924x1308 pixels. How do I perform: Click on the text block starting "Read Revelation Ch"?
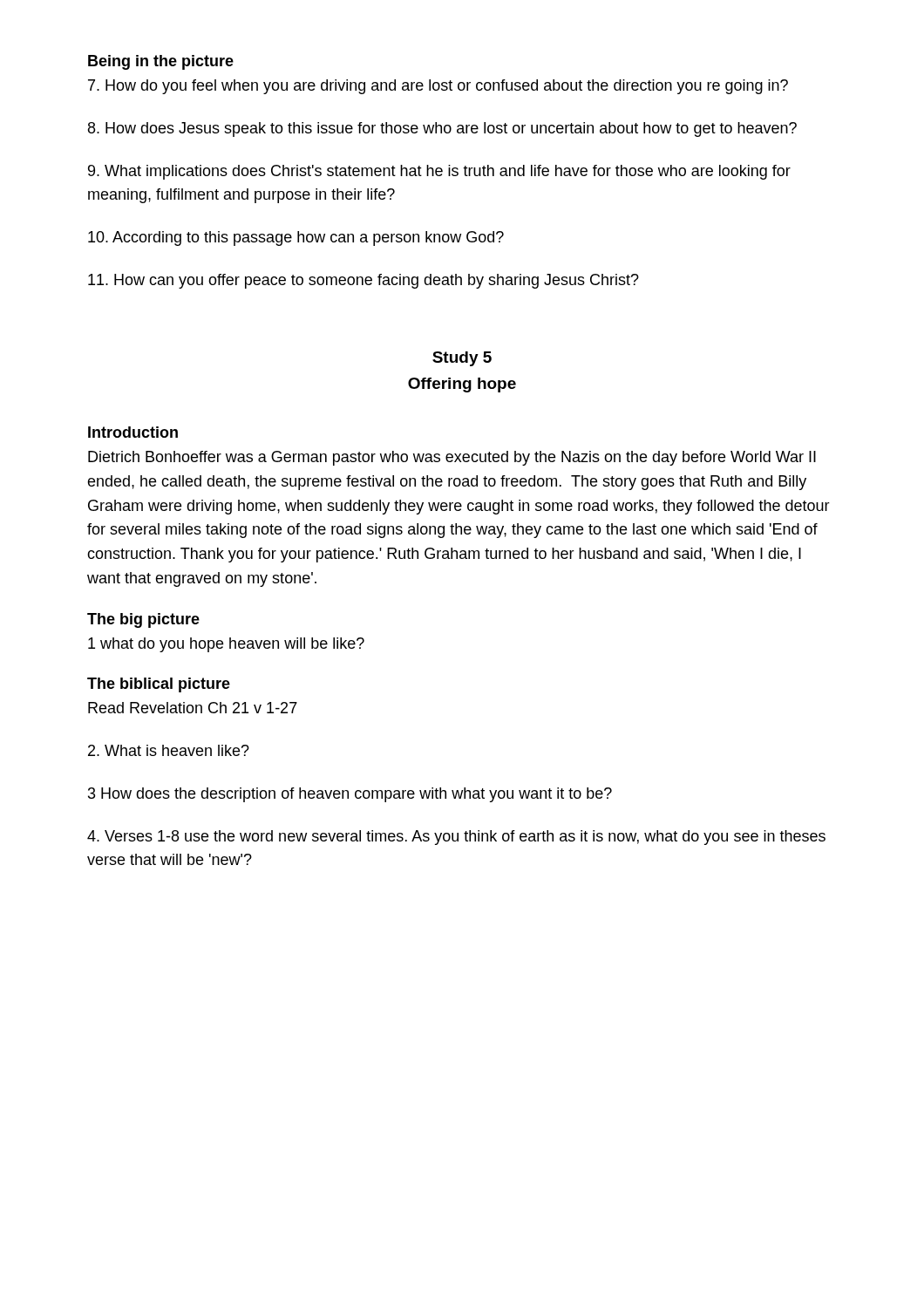coord(192,708)
